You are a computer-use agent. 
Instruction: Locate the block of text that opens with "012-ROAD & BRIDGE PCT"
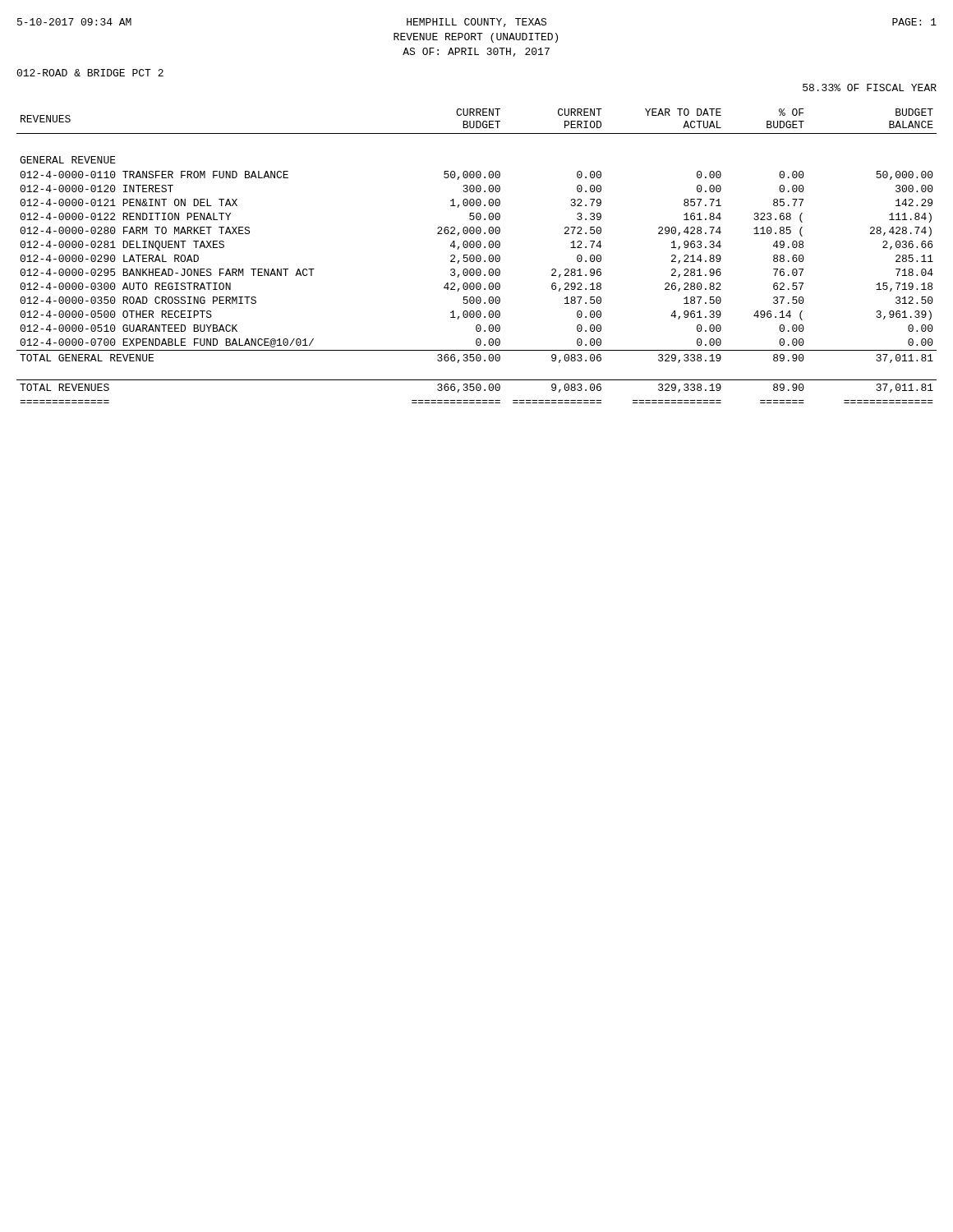90,74
